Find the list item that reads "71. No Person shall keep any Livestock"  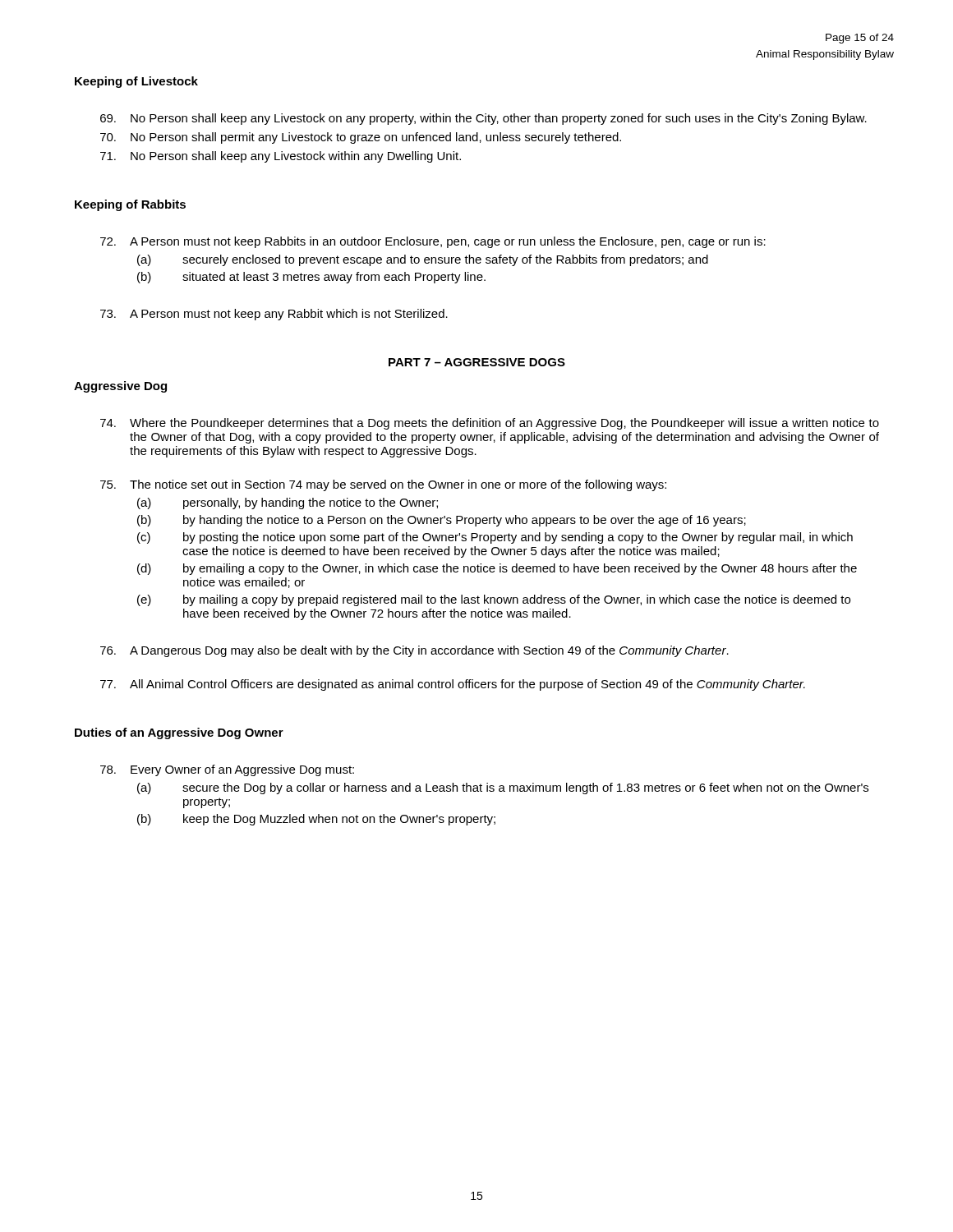281,157
